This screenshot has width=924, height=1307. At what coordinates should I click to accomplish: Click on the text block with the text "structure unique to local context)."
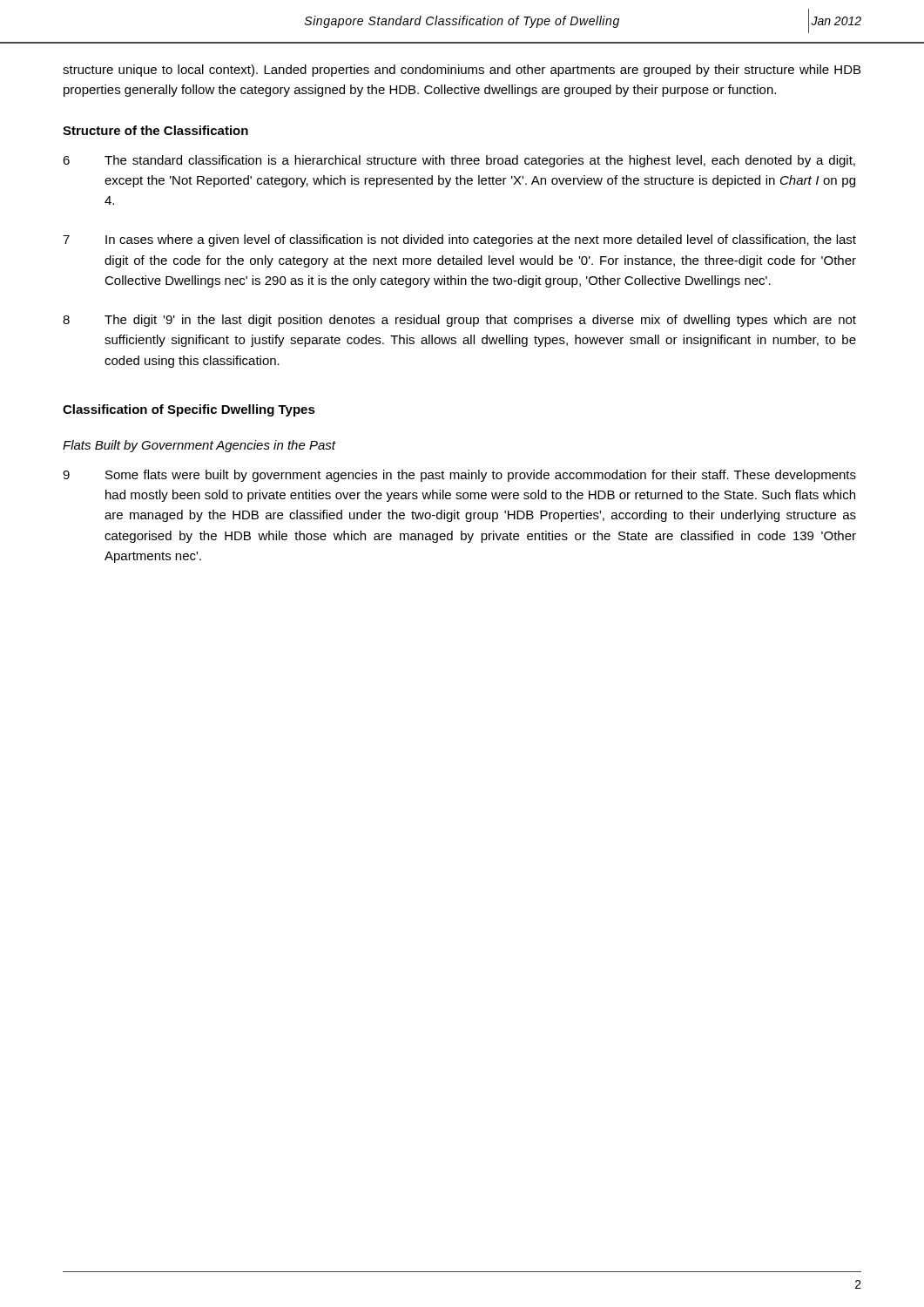tap(462, 79)
